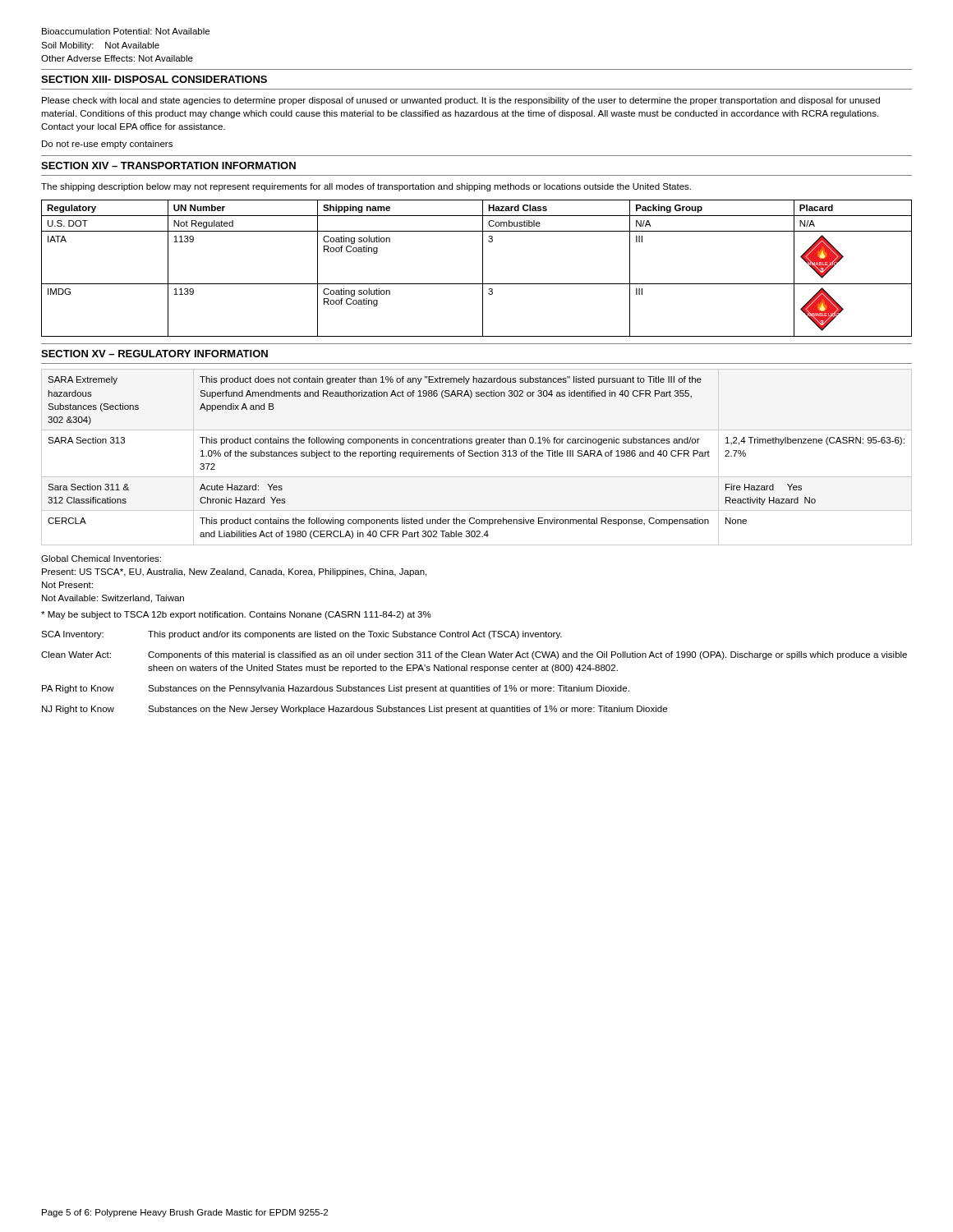Locate the block of text that opens with "PA Right to Know Substances on the"
953x1232 pixels.
click(336, 689)
